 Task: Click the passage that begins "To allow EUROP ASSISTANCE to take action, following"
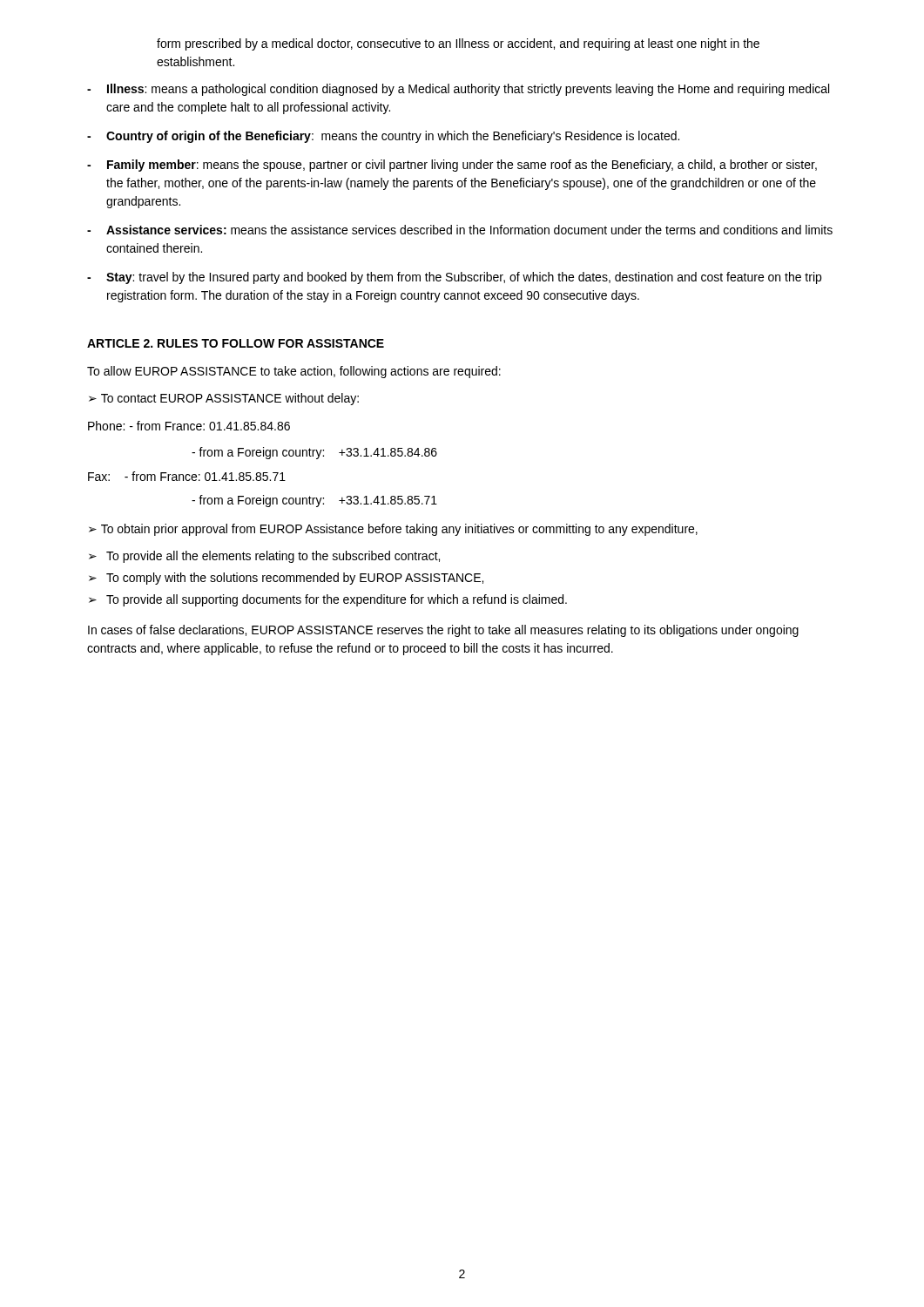point(294,371)
